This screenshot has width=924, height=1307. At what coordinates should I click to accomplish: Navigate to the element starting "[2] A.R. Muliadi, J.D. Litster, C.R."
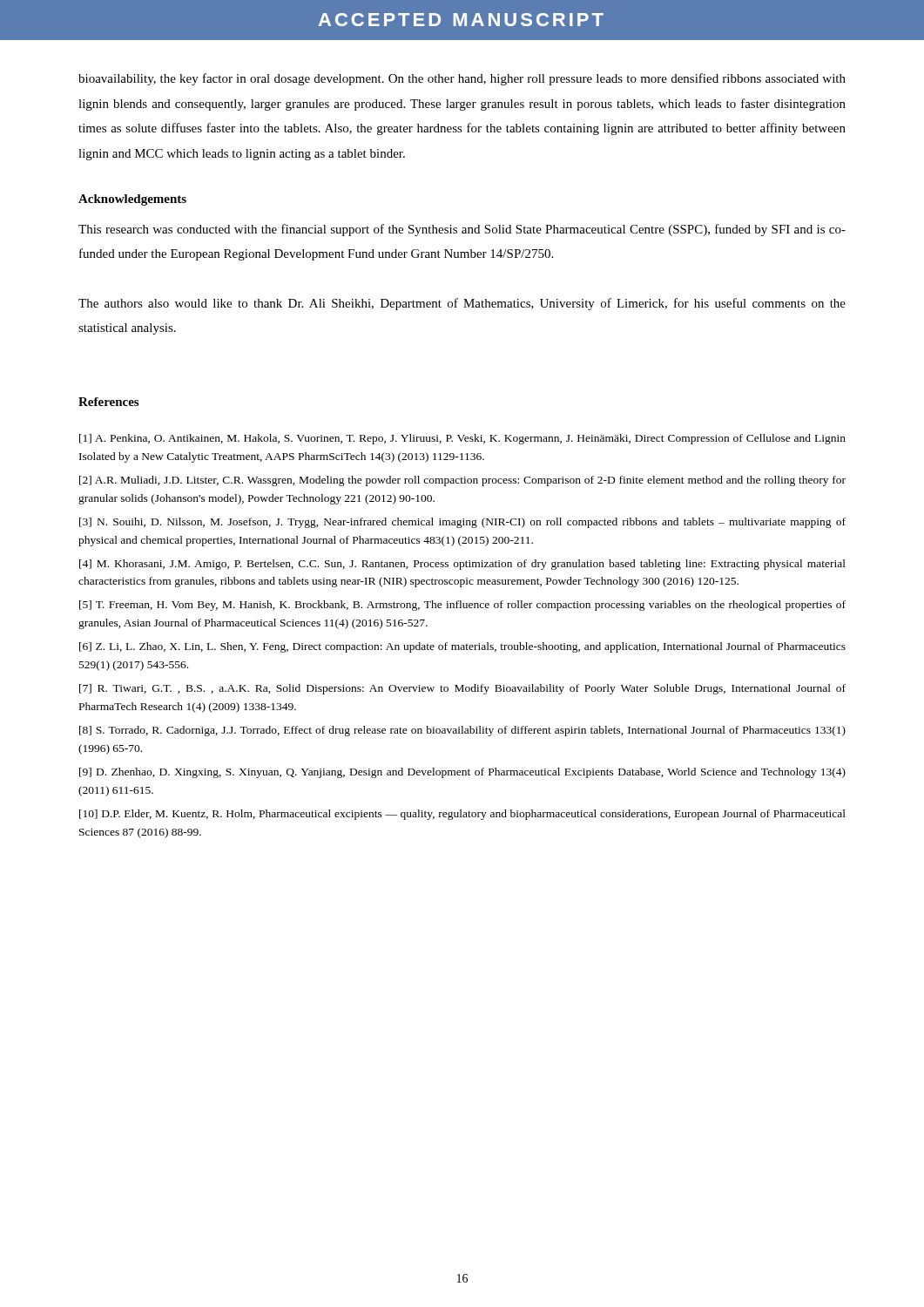click(x=462, y=490)
